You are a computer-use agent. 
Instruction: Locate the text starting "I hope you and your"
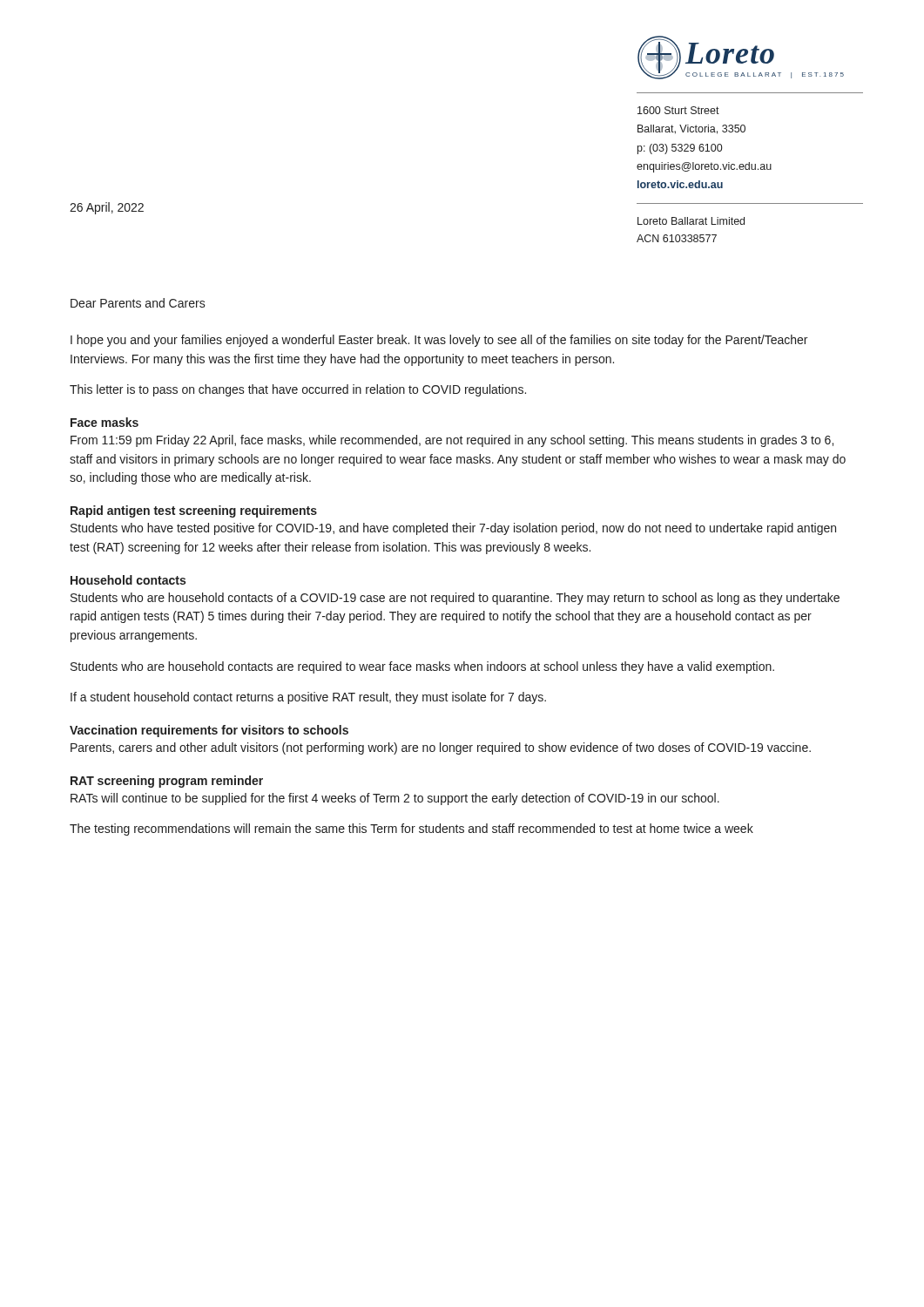tap(462, 350)
